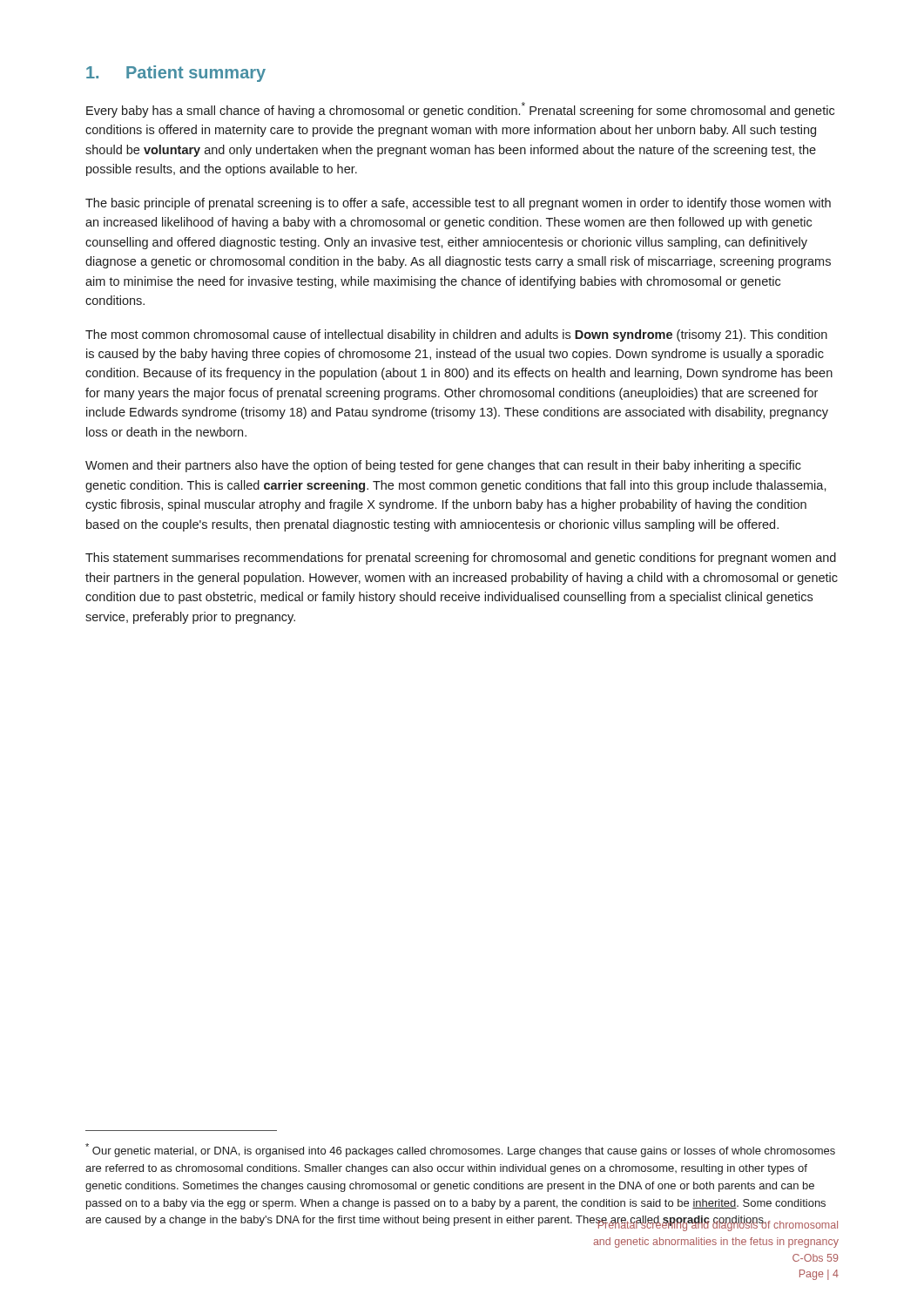Locate the text block containing "Every baby has a small chance of having"
The image size is (924, 1307).
point(460,138)
